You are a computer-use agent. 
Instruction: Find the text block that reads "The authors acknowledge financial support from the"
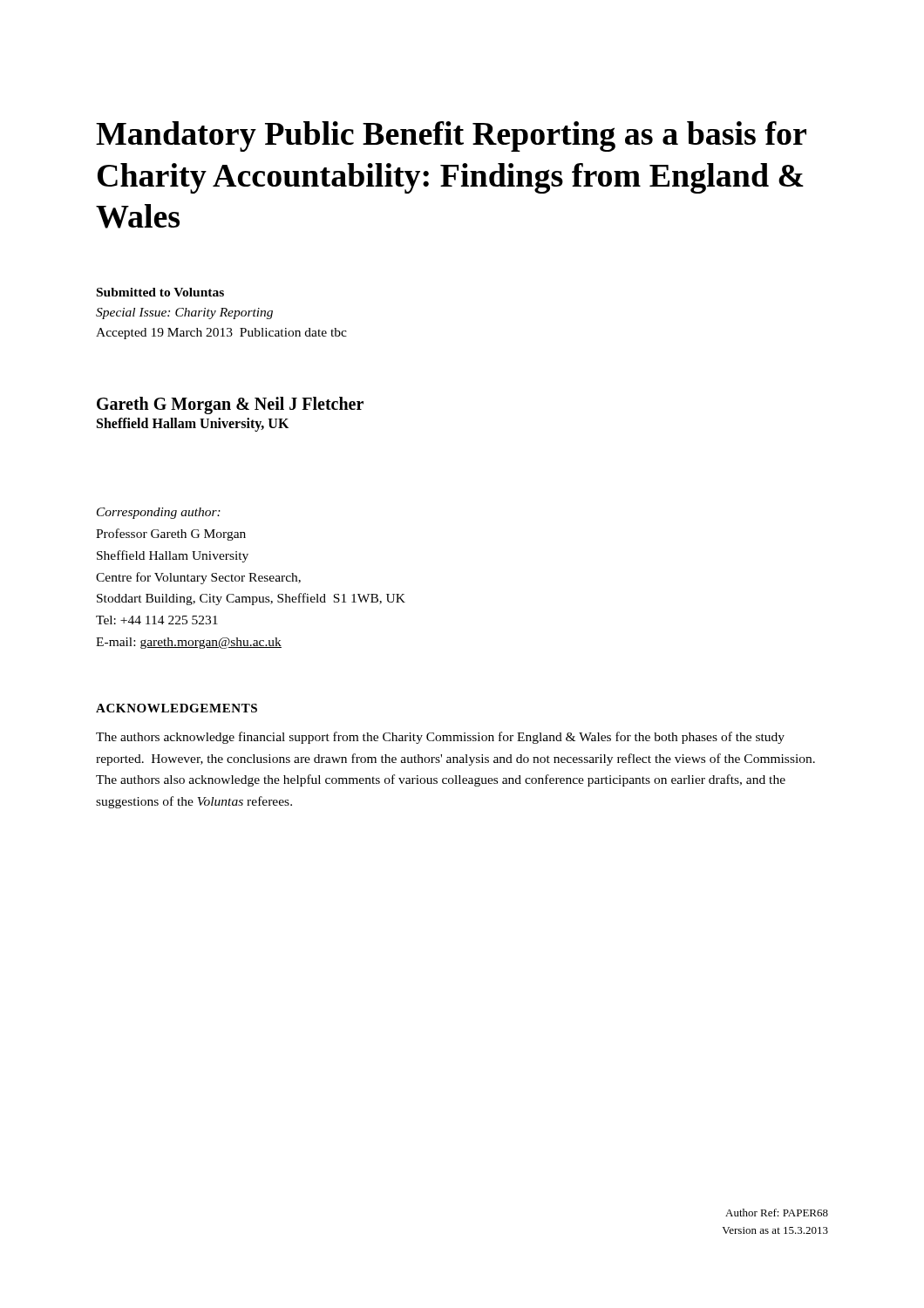point(462,769)
